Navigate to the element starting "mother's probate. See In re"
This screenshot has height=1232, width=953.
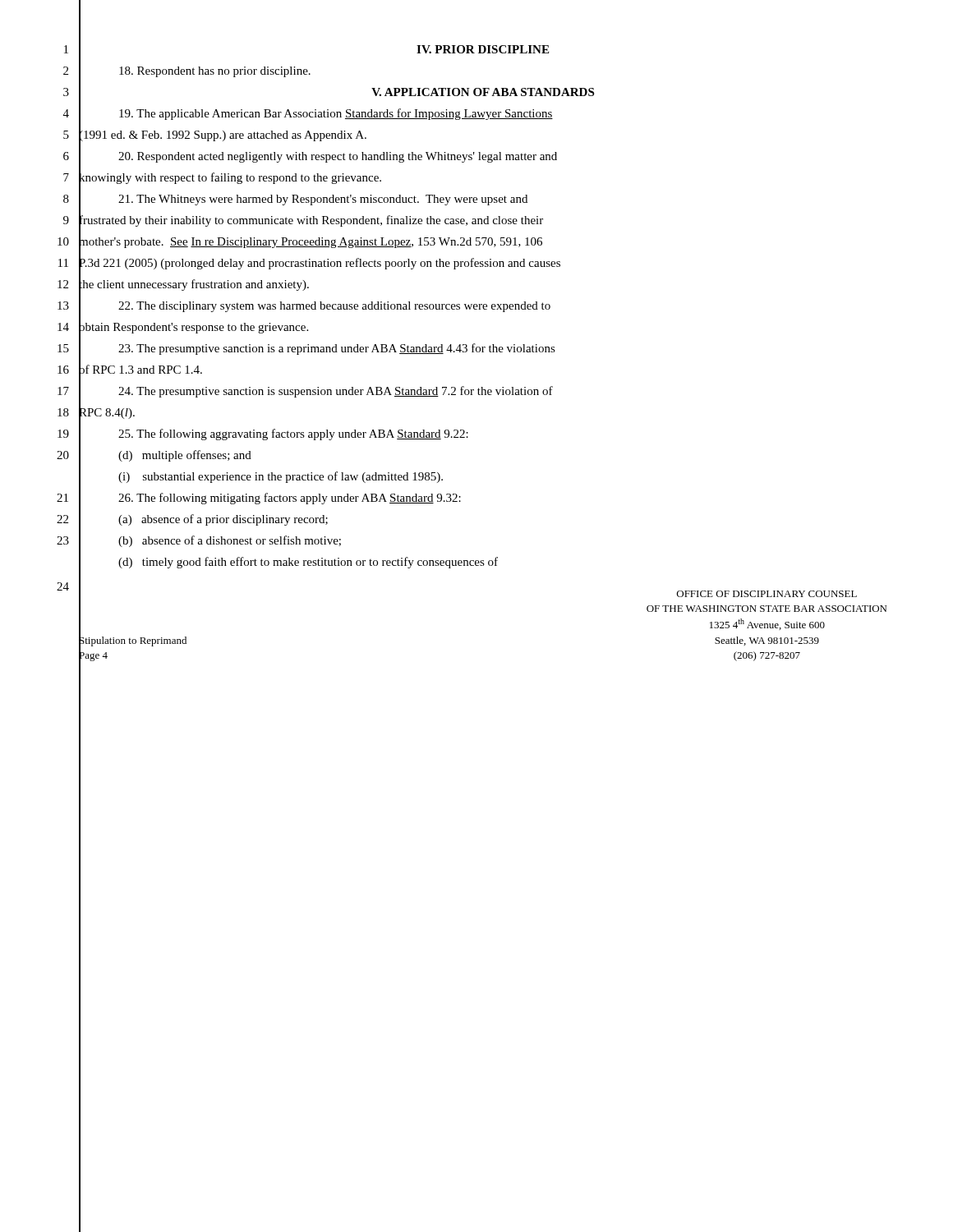point(311,241)
